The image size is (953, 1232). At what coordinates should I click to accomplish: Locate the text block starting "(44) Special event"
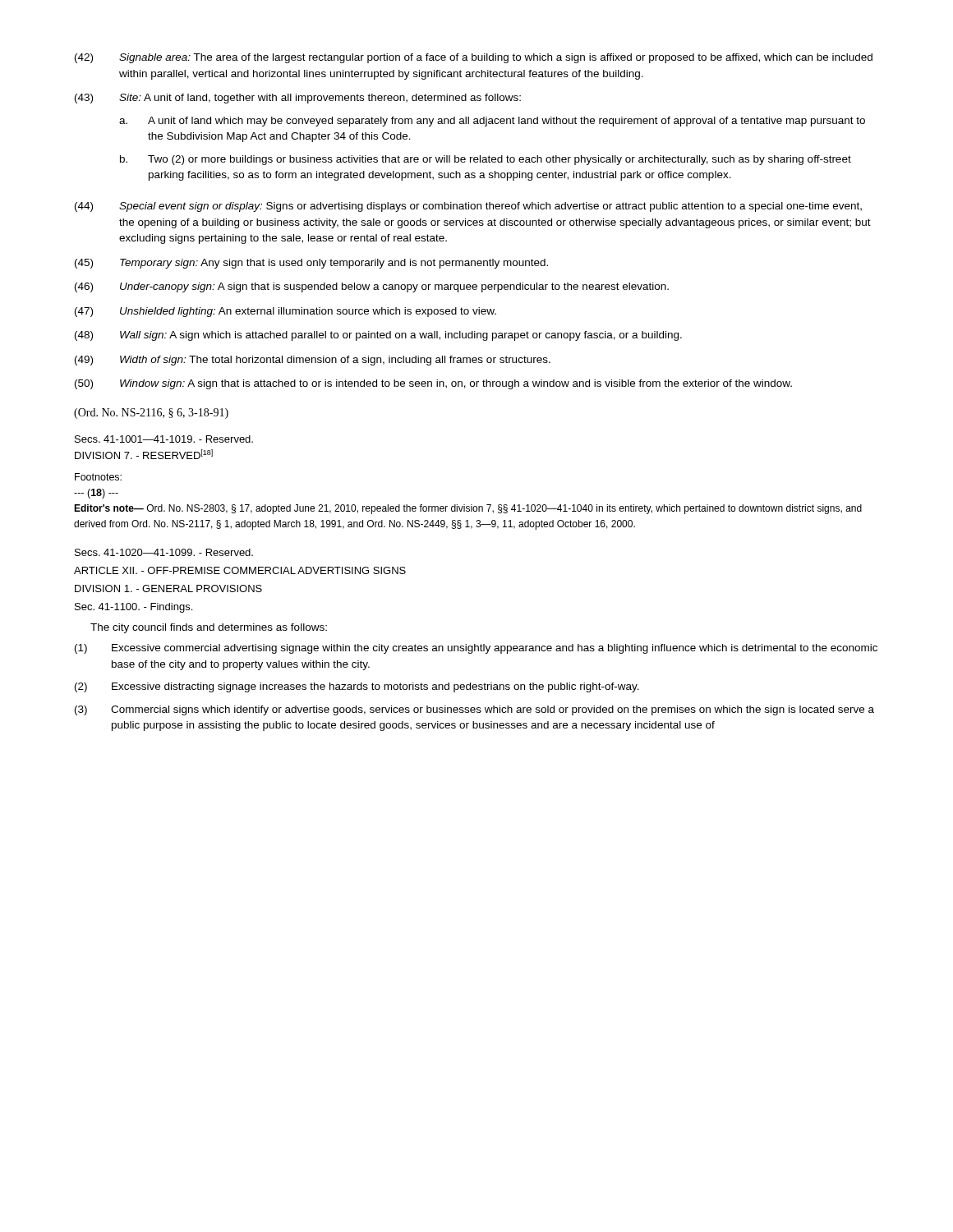476,222
